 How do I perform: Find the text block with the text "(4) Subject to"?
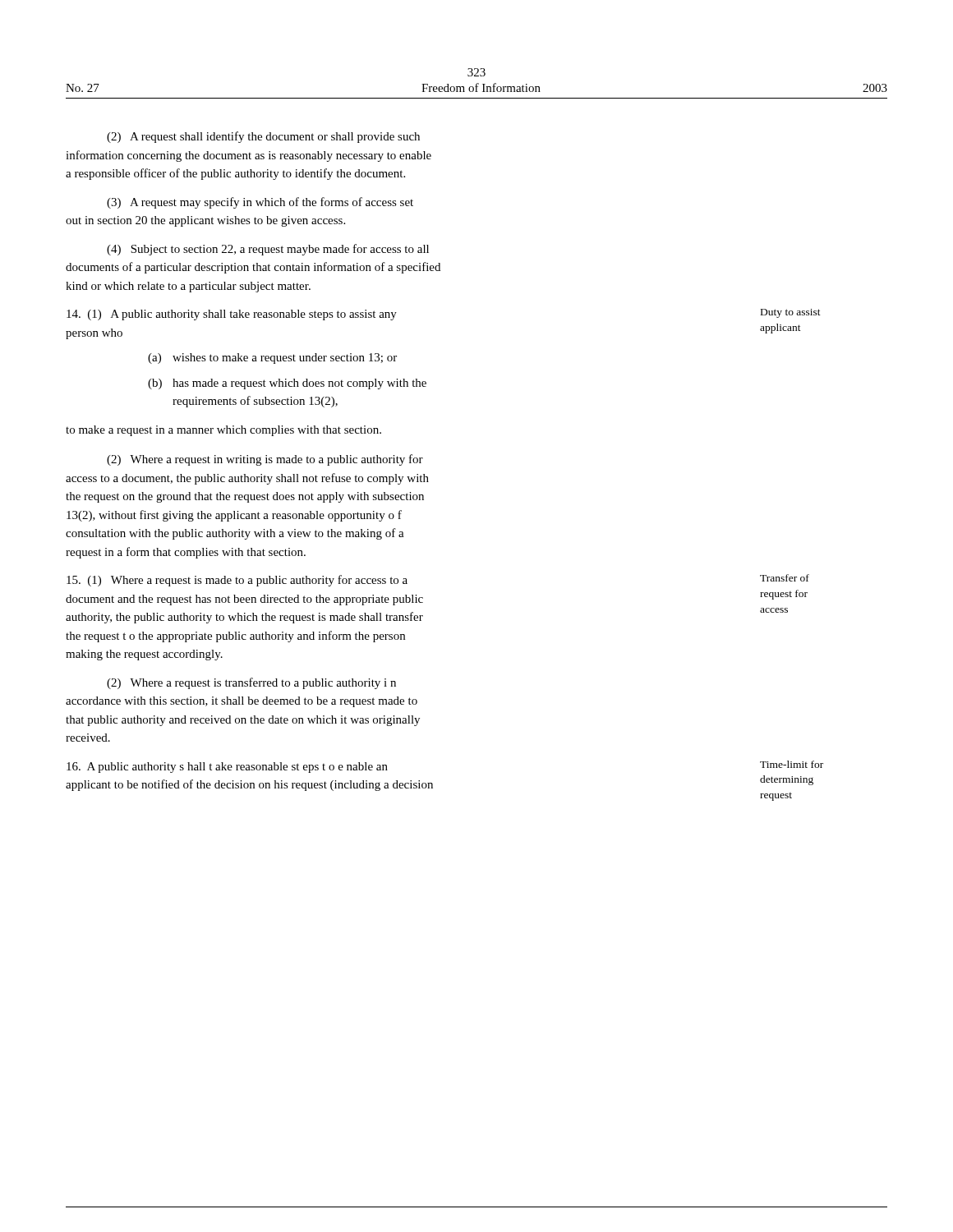[253, 266]
